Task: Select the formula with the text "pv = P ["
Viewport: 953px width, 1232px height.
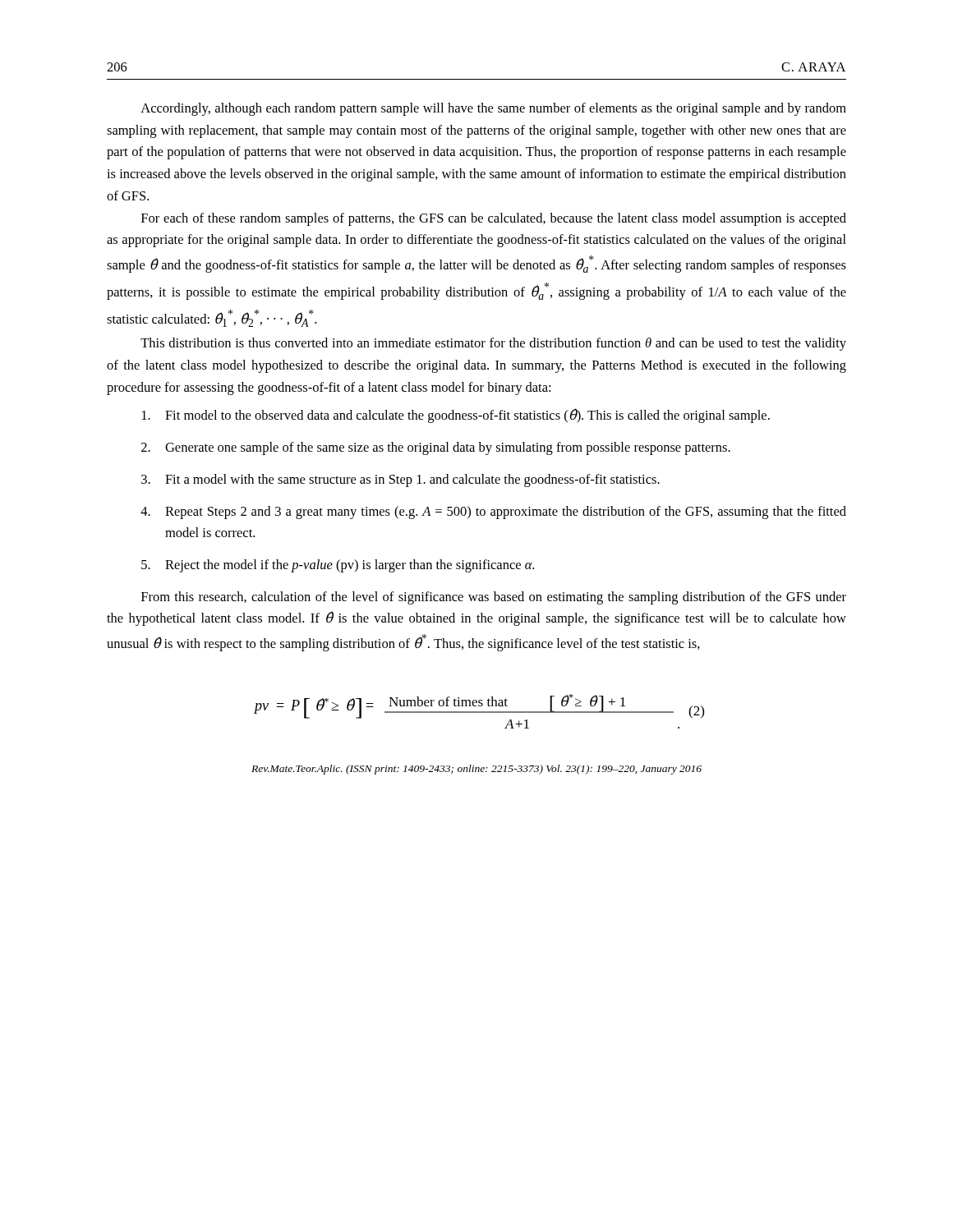Action: 476,708
